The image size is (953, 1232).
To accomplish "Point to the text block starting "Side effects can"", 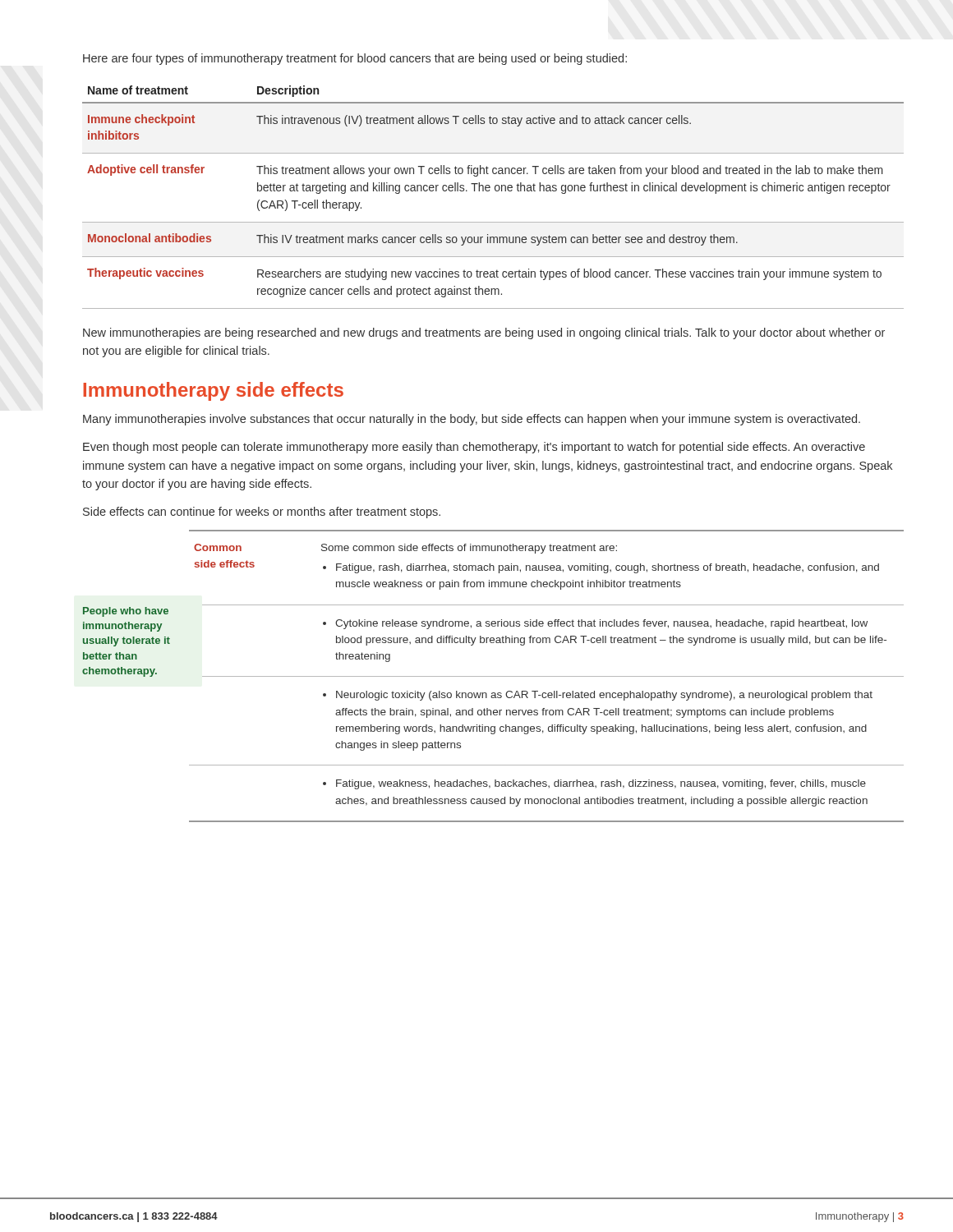I will 262,512.
